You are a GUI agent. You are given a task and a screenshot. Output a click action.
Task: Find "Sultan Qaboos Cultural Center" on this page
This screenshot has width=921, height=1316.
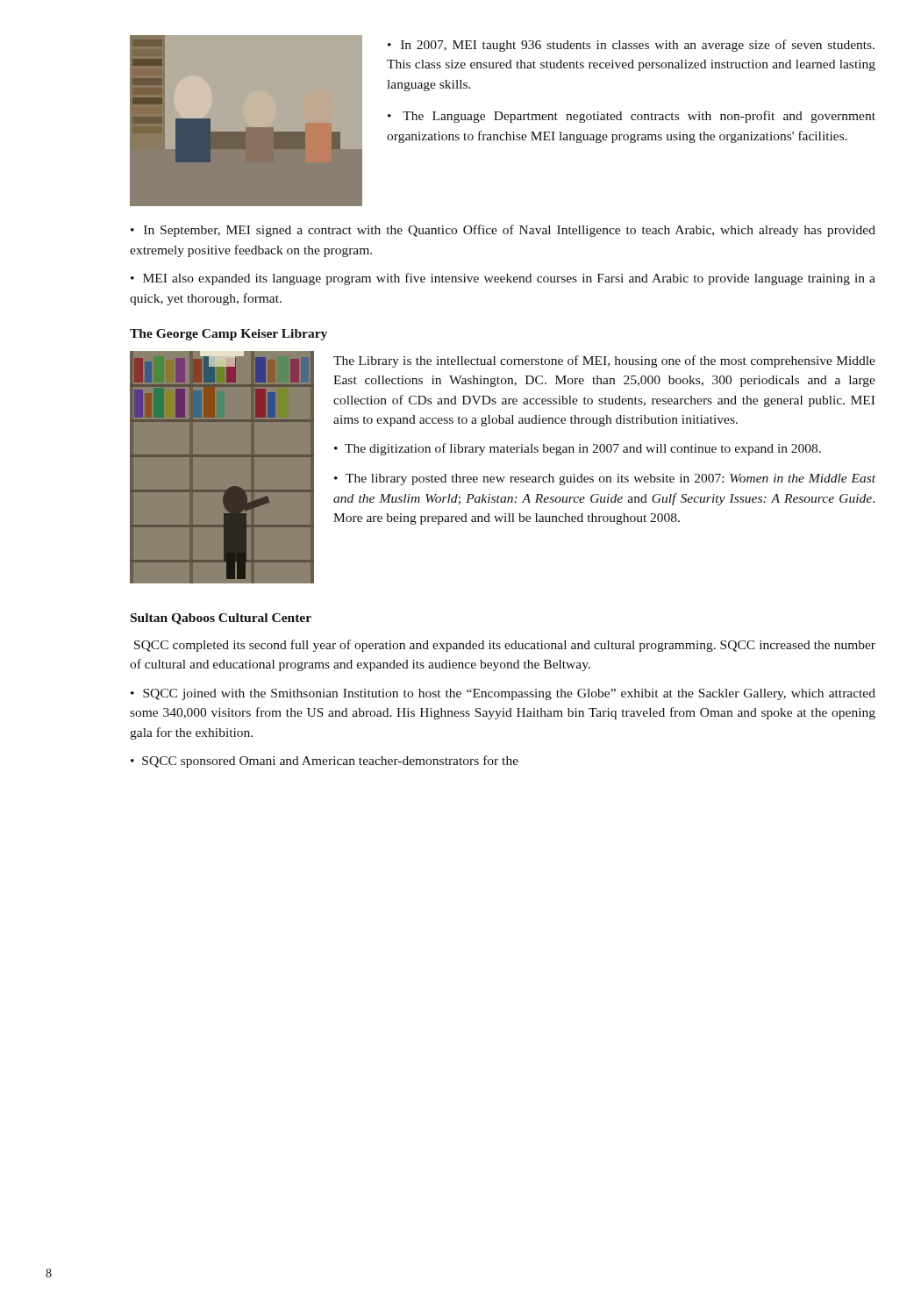[x=221, y=617]
